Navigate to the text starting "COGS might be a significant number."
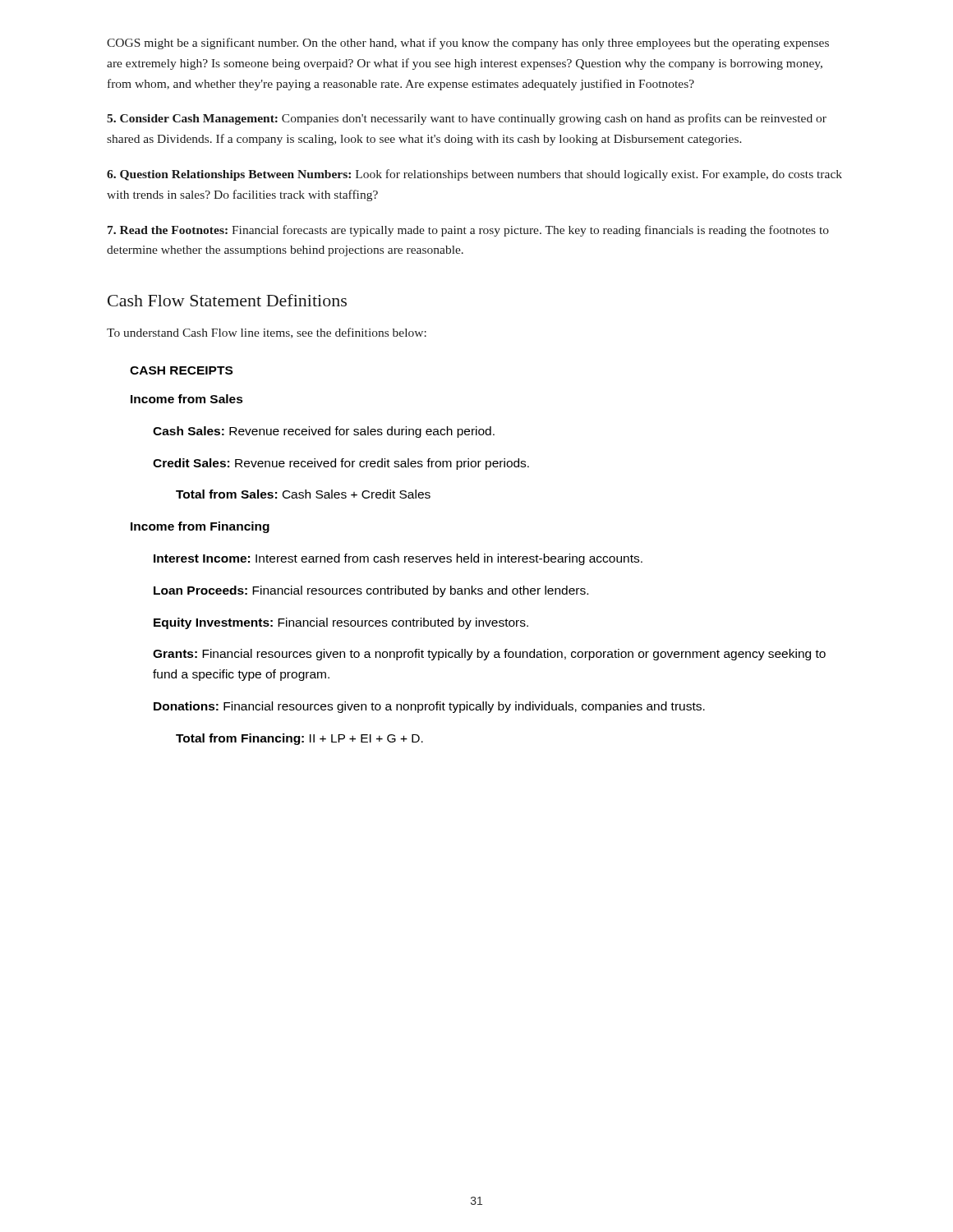 [x=468, y=63]
